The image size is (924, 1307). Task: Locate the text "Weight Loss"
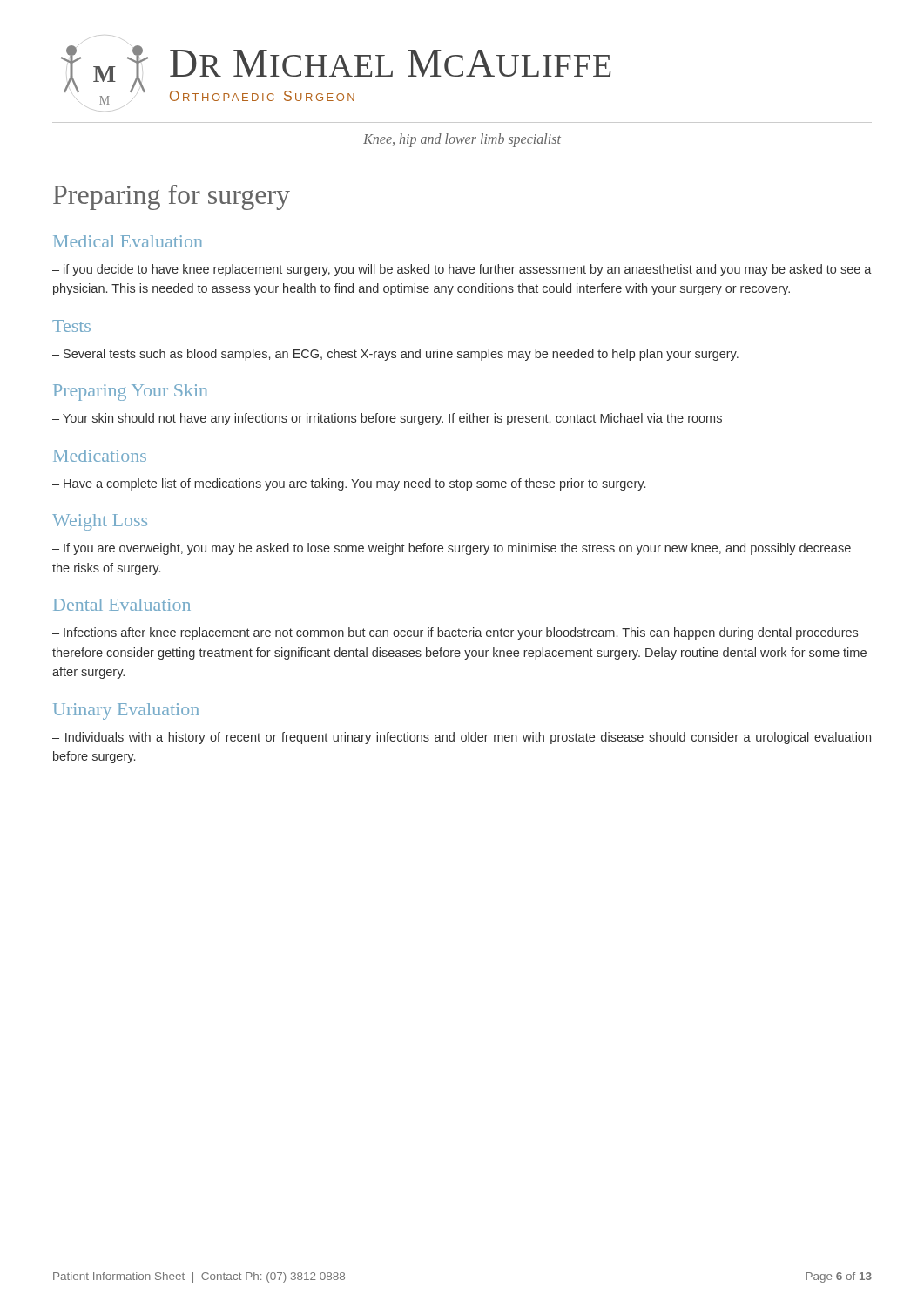click(100, 520)
